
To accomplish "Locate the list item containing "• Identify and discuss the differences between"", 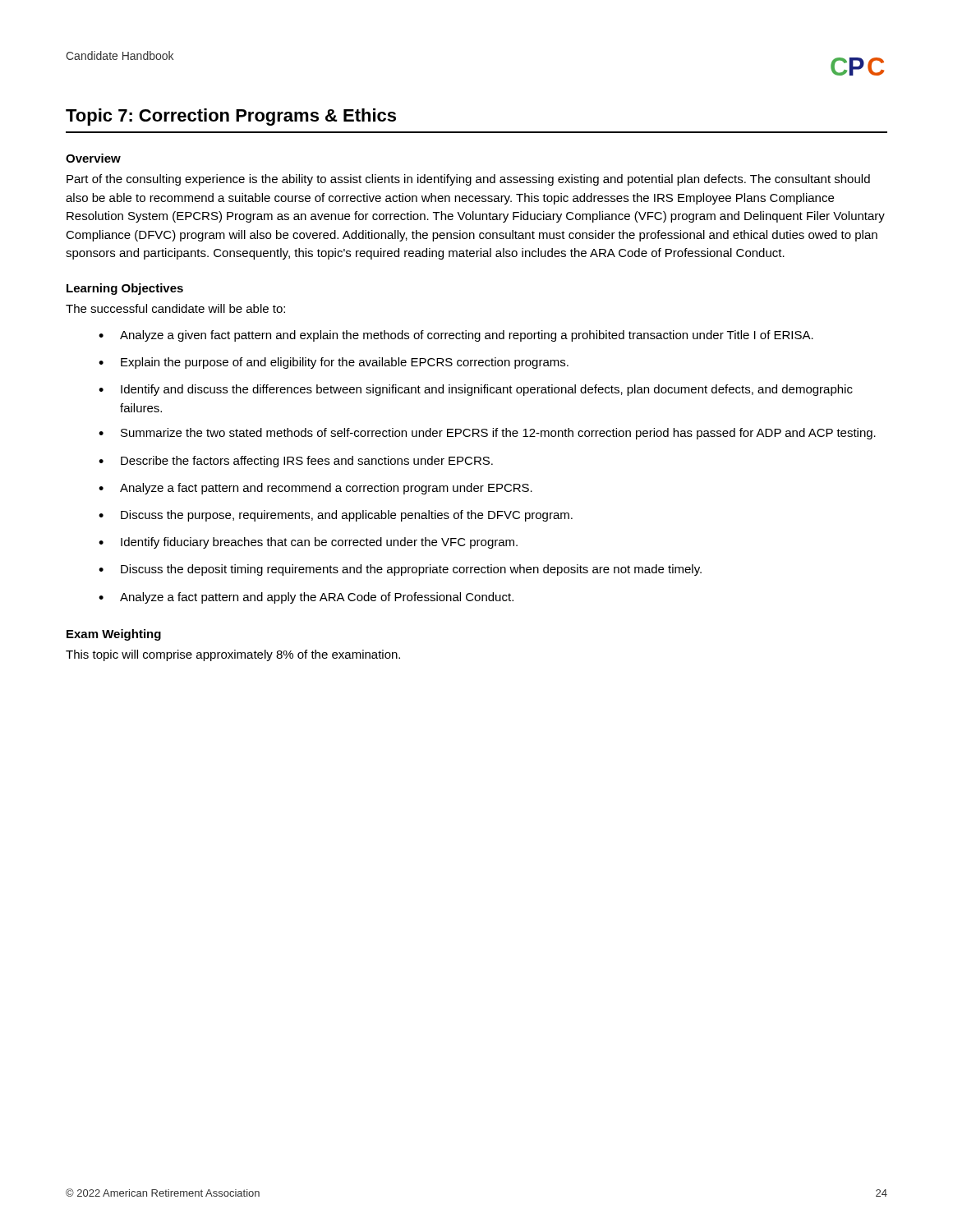I will click(x=493, y=399).
